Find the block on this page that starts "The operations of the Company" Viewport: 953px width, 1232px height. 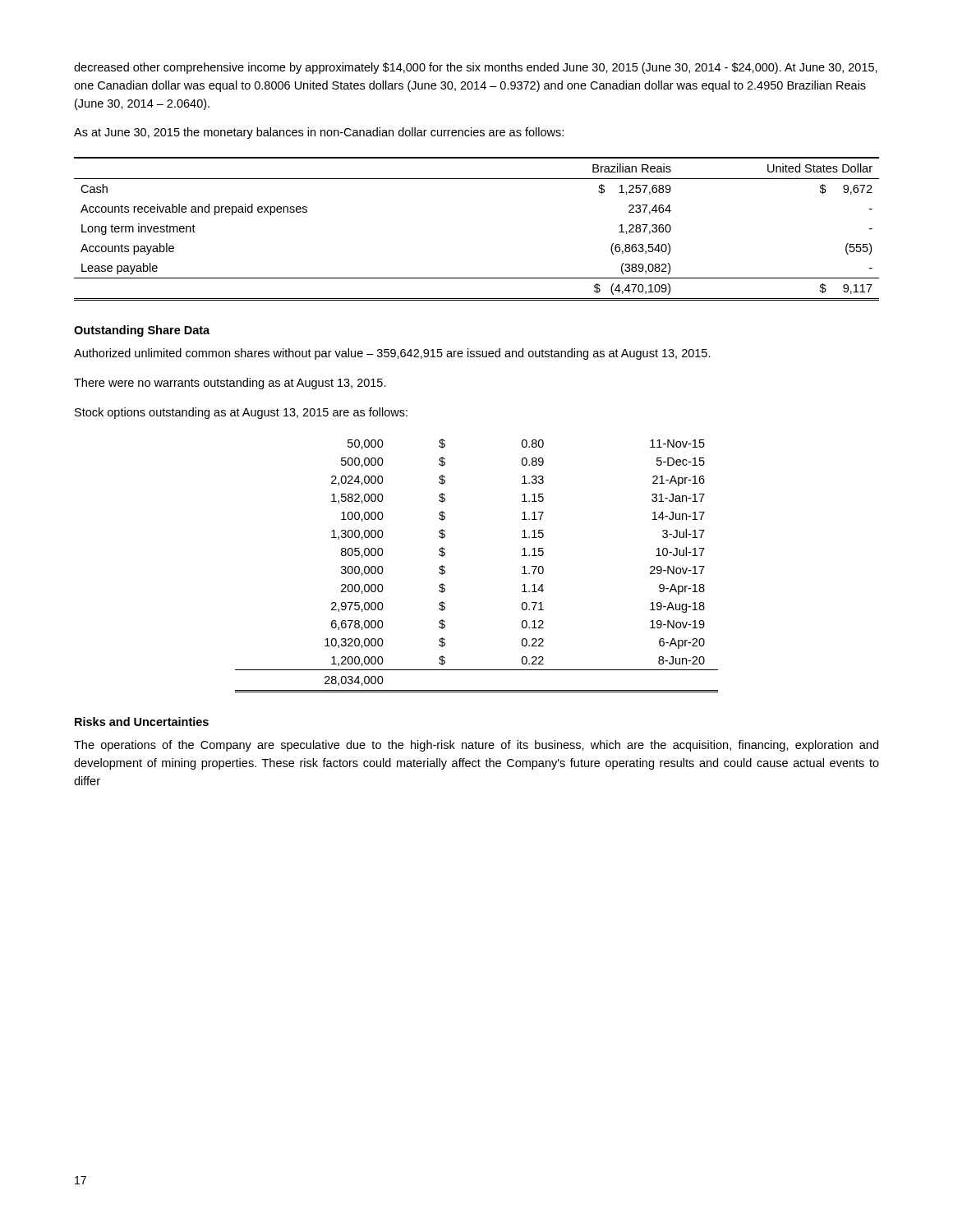[476, 763]
